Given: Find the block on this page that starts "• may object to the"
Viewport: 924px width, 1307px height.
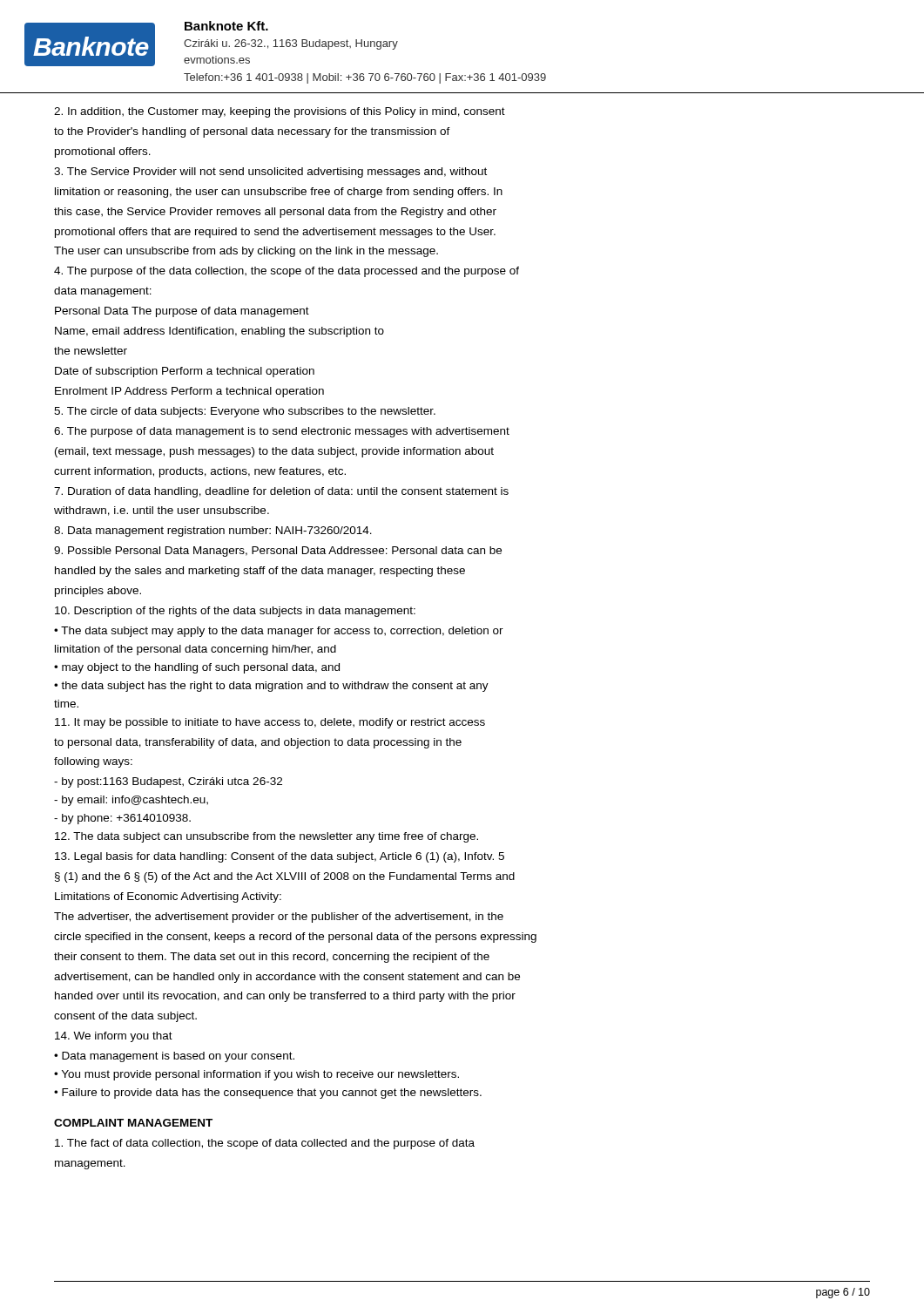Looking at the screenshot, I should coord(197,668).
